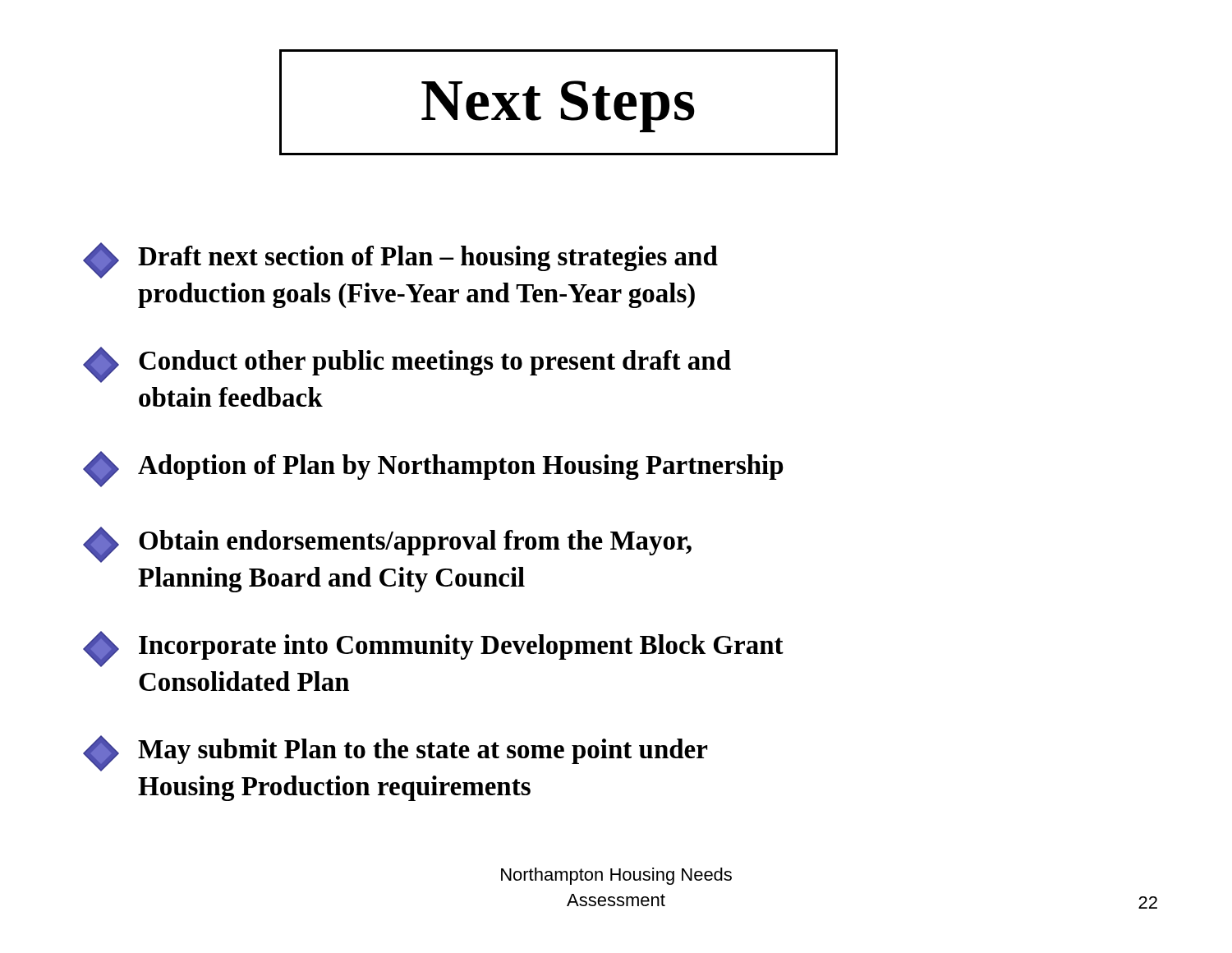Select the text block starting "Incorporate into Community Development Block"

(433, 664)
